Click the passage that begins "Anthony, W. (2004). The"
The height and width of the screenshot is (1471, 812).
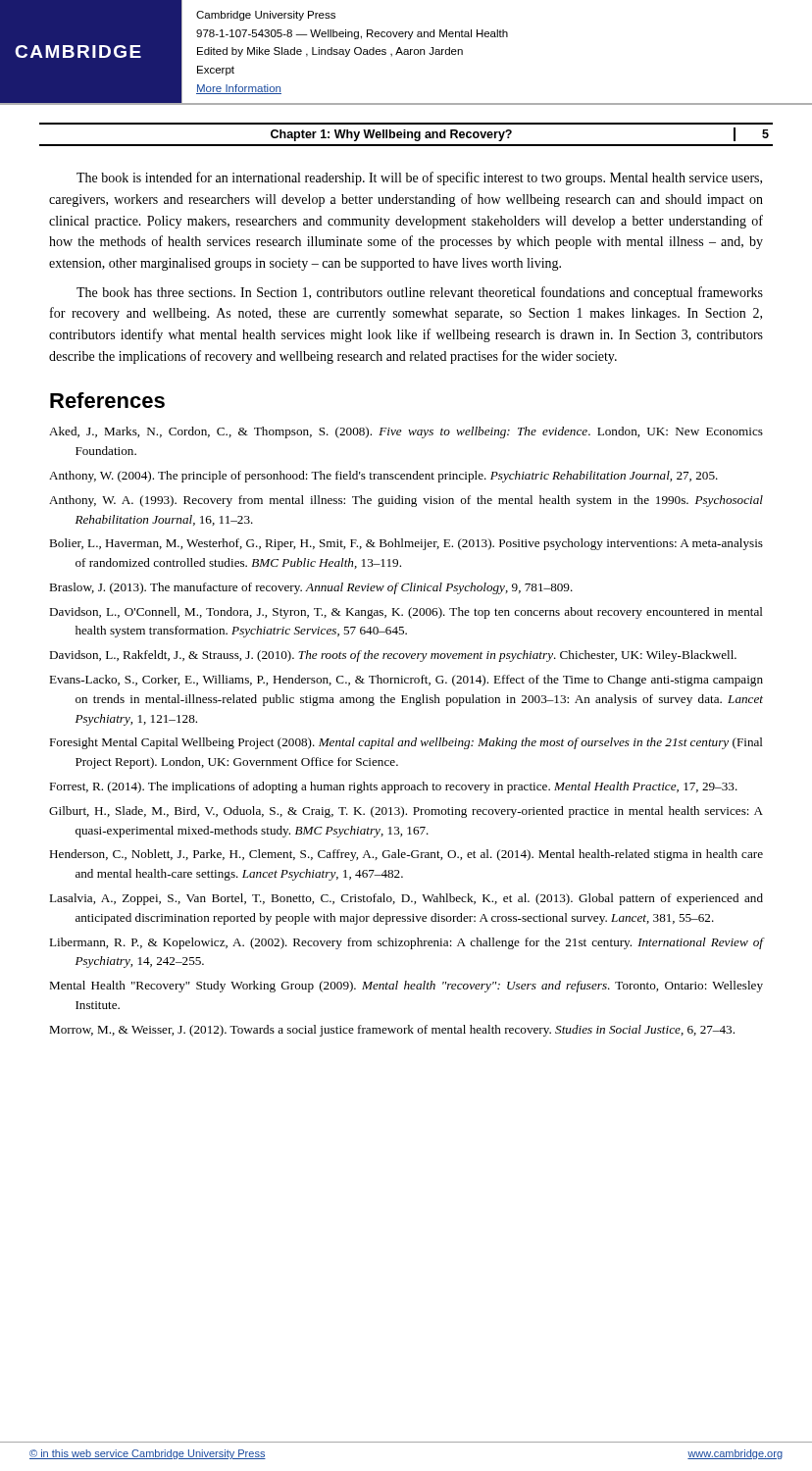pyautogui.click(x=384, y=475)
